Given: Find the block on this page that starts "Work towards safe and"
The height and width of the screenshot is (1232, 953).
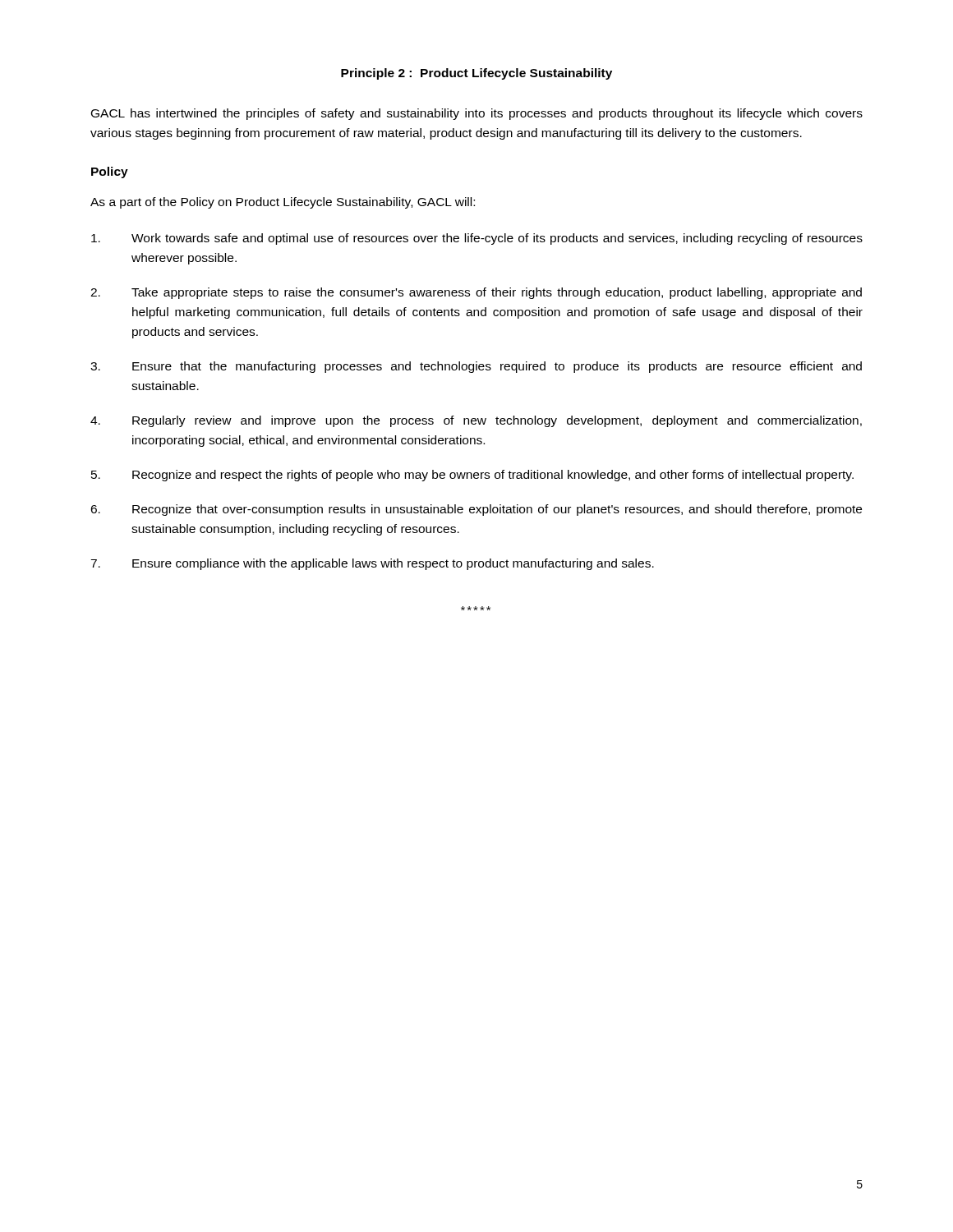Looking at the screenshot, I should click(x=476, y=248).
